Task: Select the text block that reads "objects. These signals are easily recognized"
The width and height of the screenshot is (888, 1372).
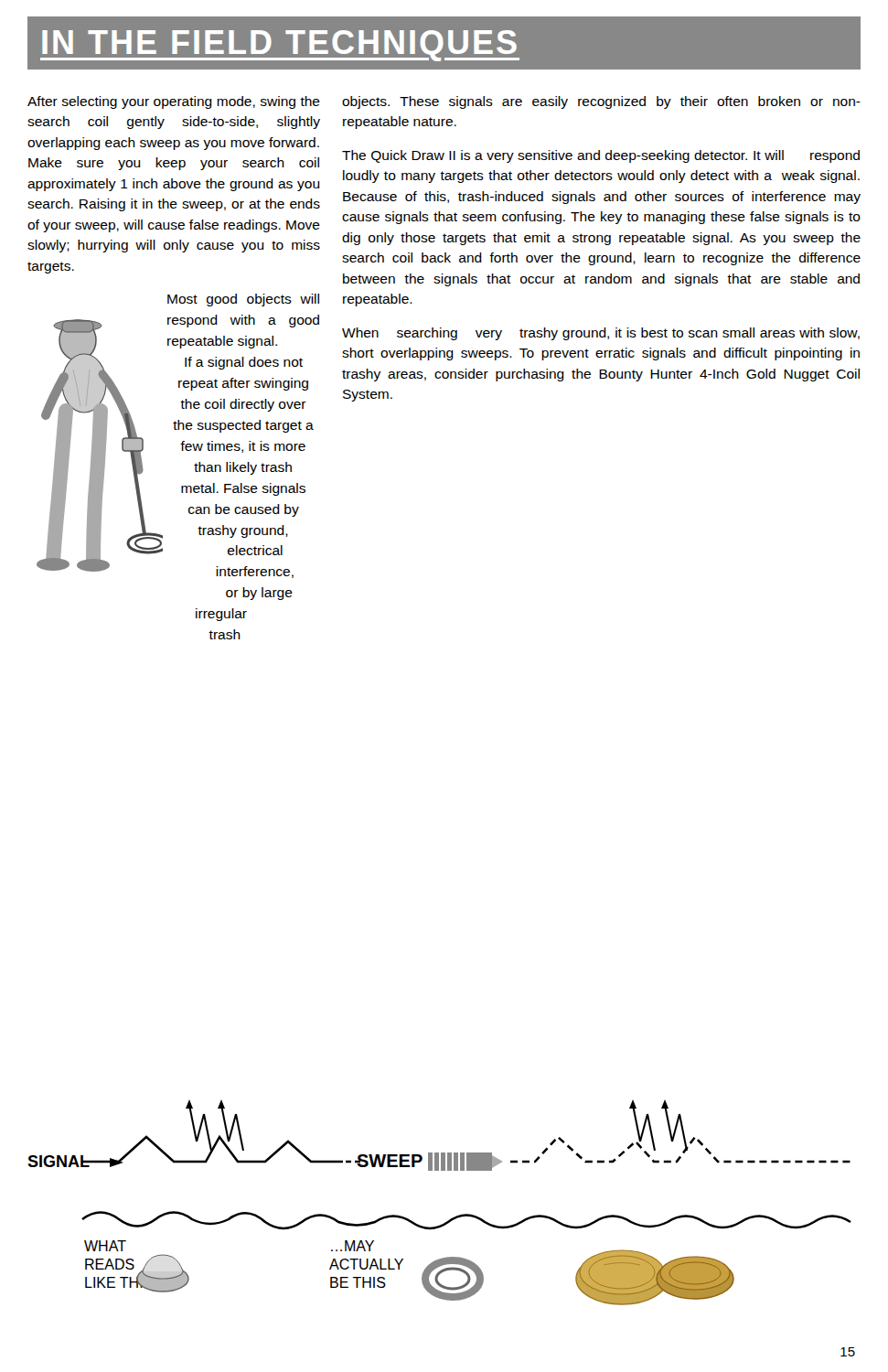Action: 601,111
